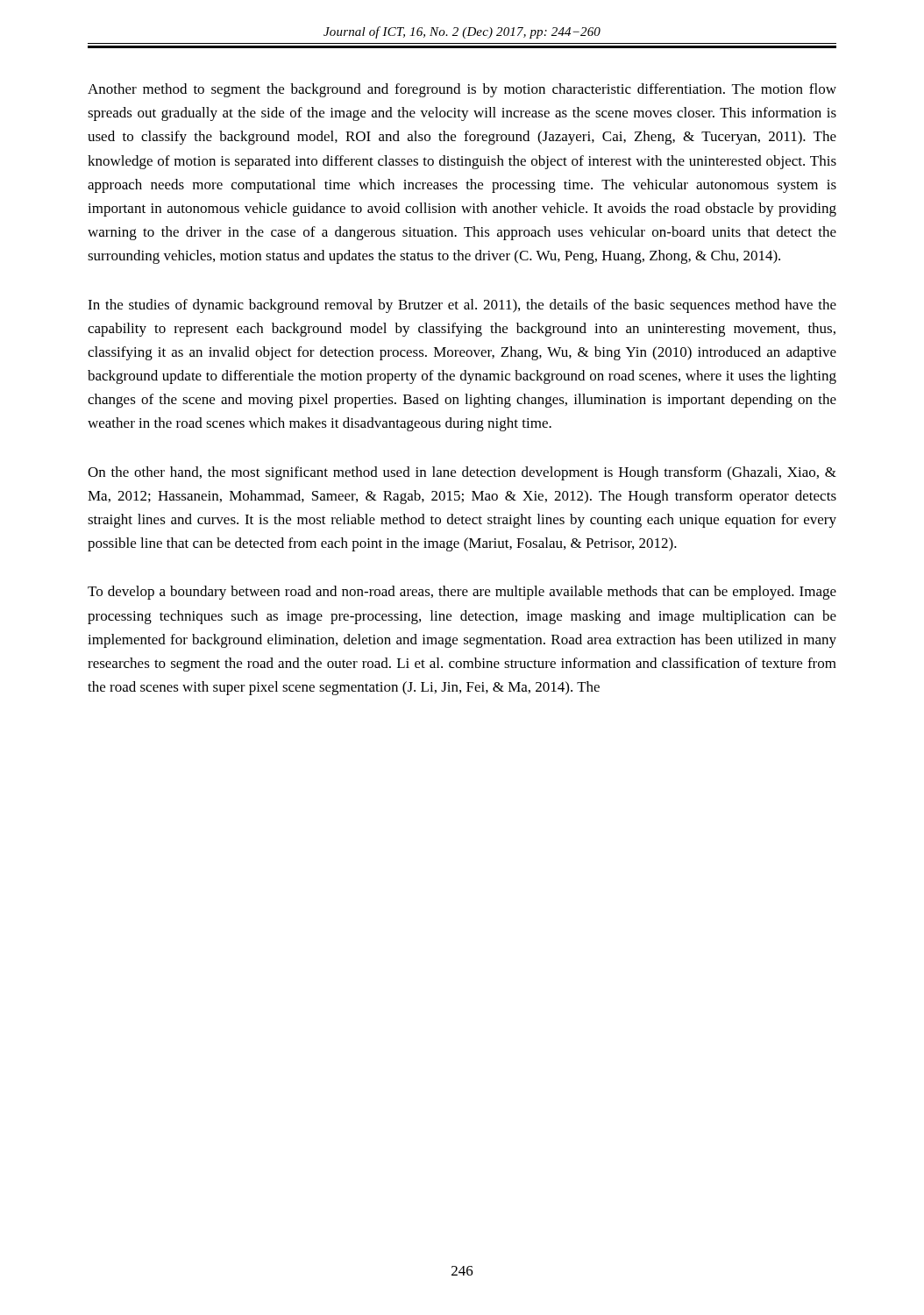Locate the block starting "Another method to segment the background and"
The width and height of the screenshot is (924, 1315).
[462, 172]
